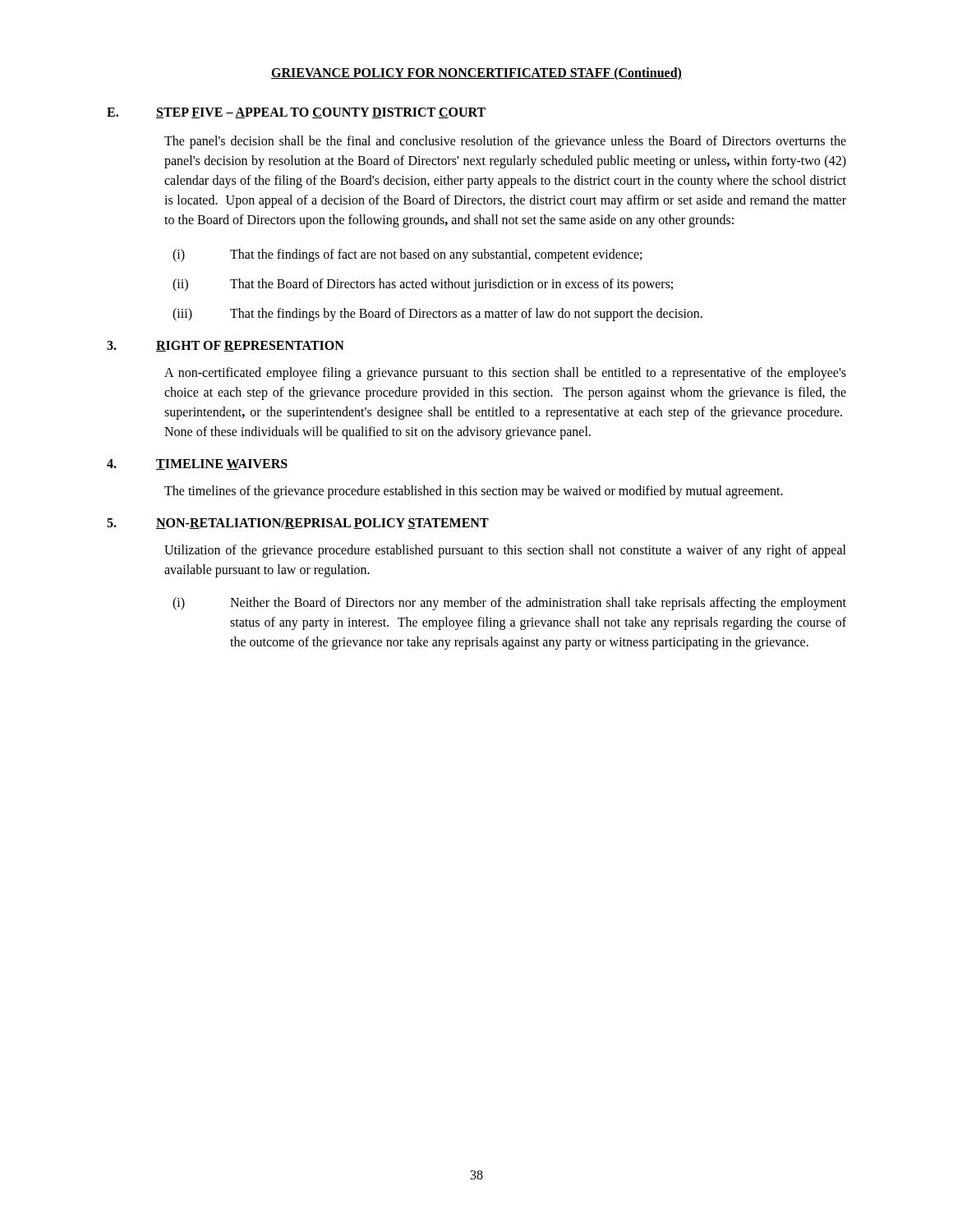Select the section header that says "5. NON-RETALIATION/REPRISAL POLICY STATEMENT"

(x=298, y=523)
